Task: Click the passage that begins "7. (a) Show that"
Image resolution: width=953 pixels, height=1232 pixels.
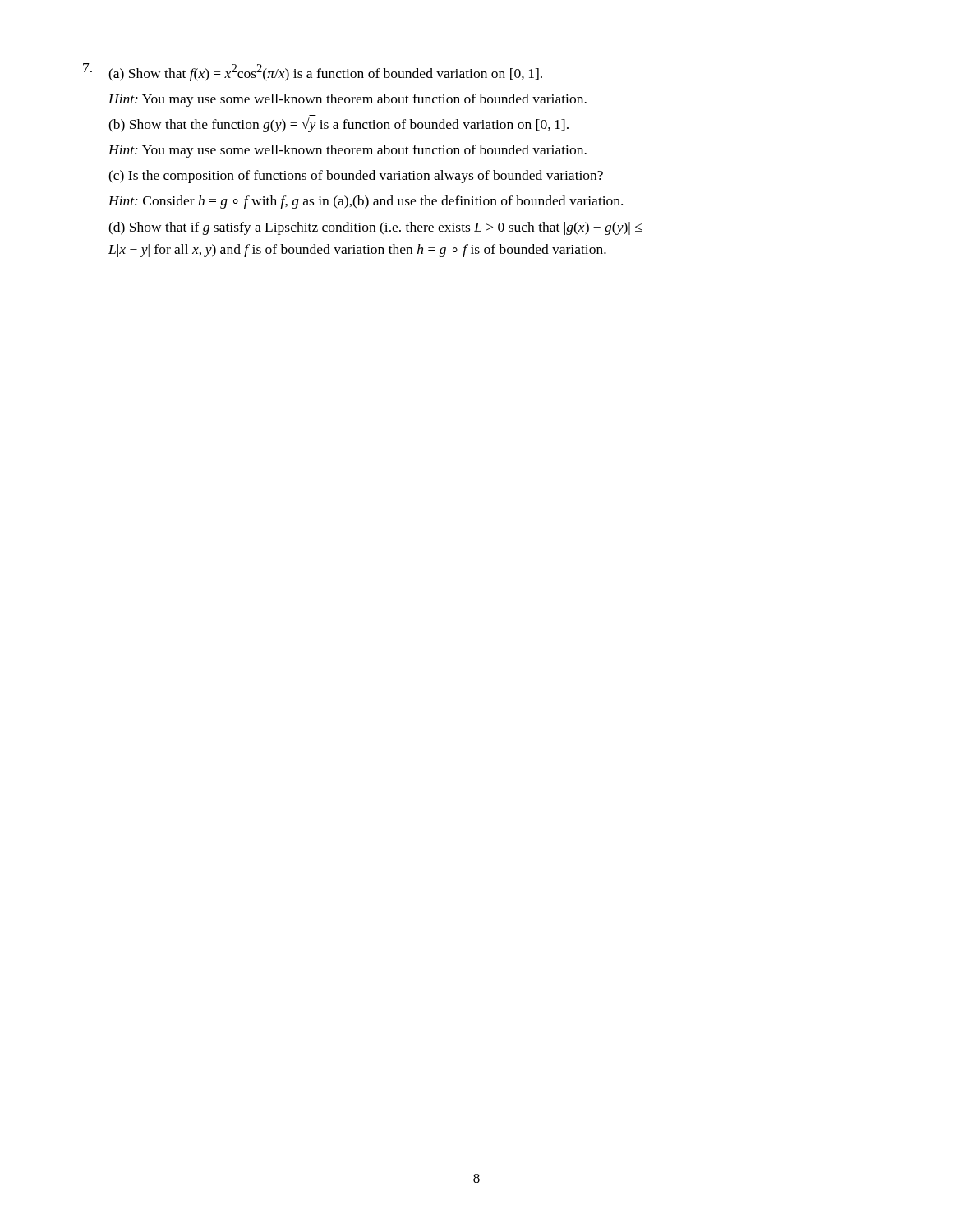Action: coord(476,161)
